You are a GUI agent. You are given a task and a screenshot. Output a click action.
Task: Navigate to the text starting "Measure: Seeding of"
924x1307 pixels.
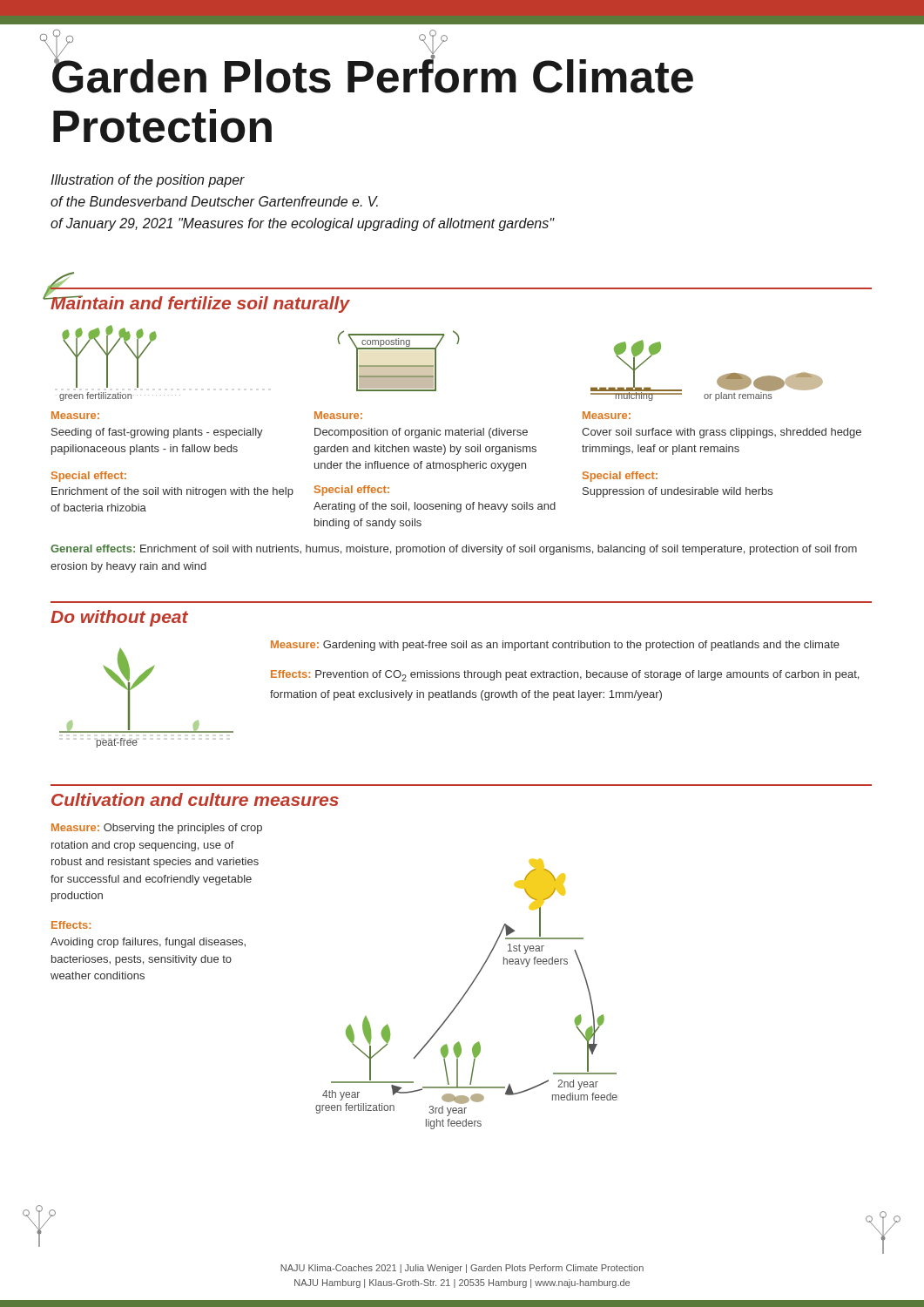pos(157,432)
